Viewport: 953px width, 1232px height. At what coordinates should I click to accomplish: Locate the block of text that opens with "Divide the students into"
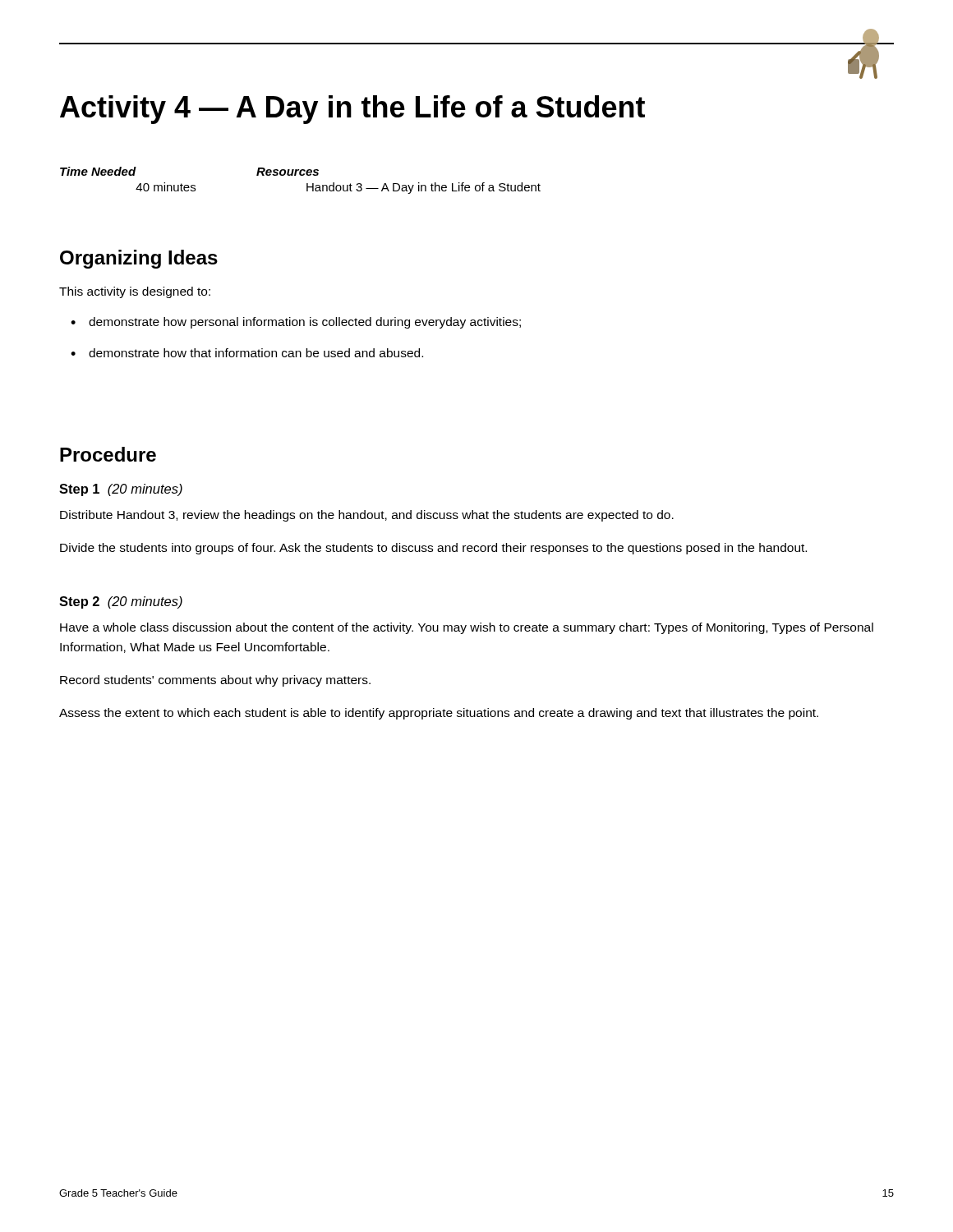click(x=476, y=548)
